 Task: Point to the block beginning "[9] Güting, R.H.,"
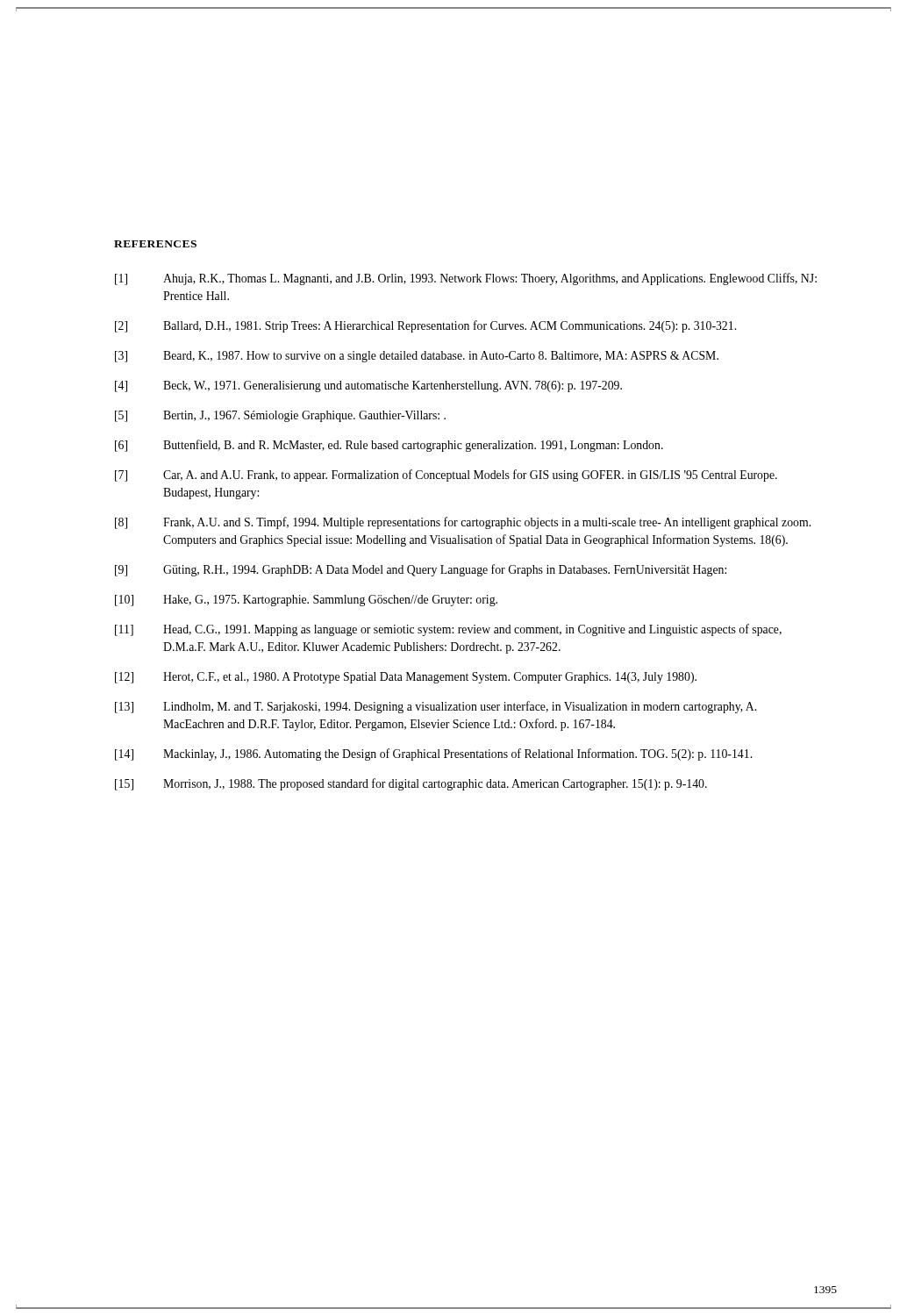(467, 570)
